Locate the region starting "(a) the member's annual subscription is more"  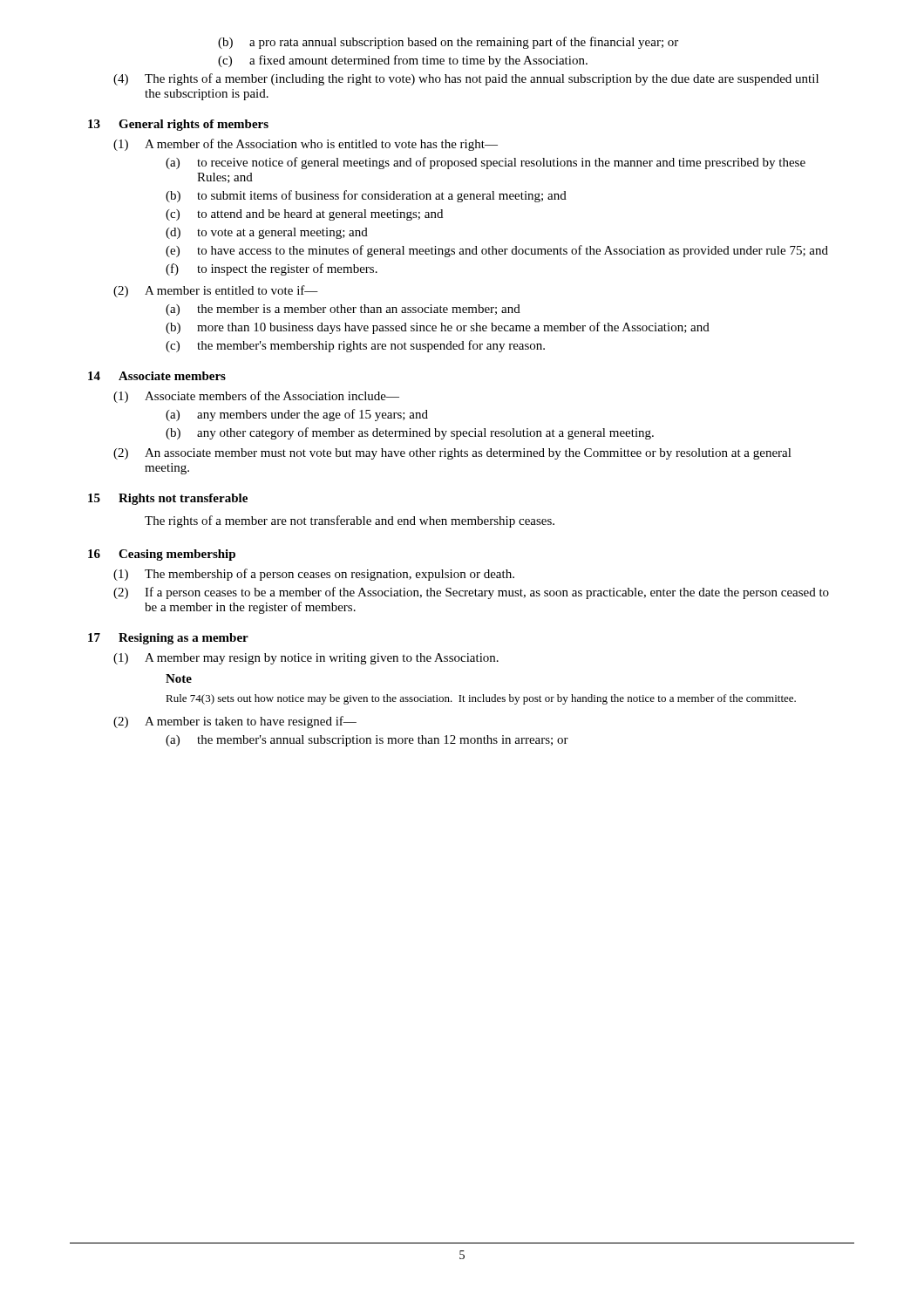point(501,739)
